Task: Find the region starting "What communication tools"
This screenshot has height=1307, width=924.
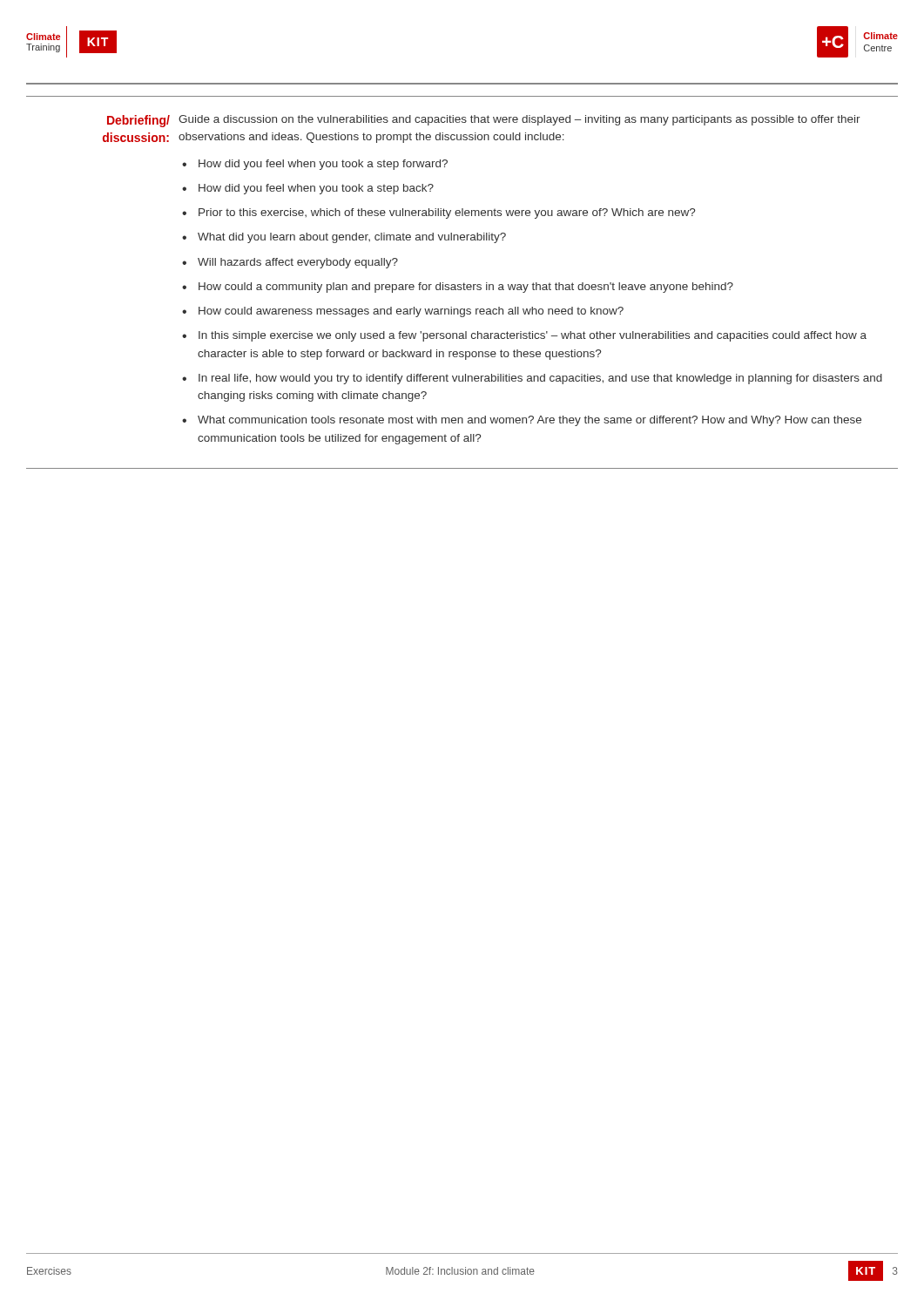Action: pyautogui.click(x=530, y=429)
